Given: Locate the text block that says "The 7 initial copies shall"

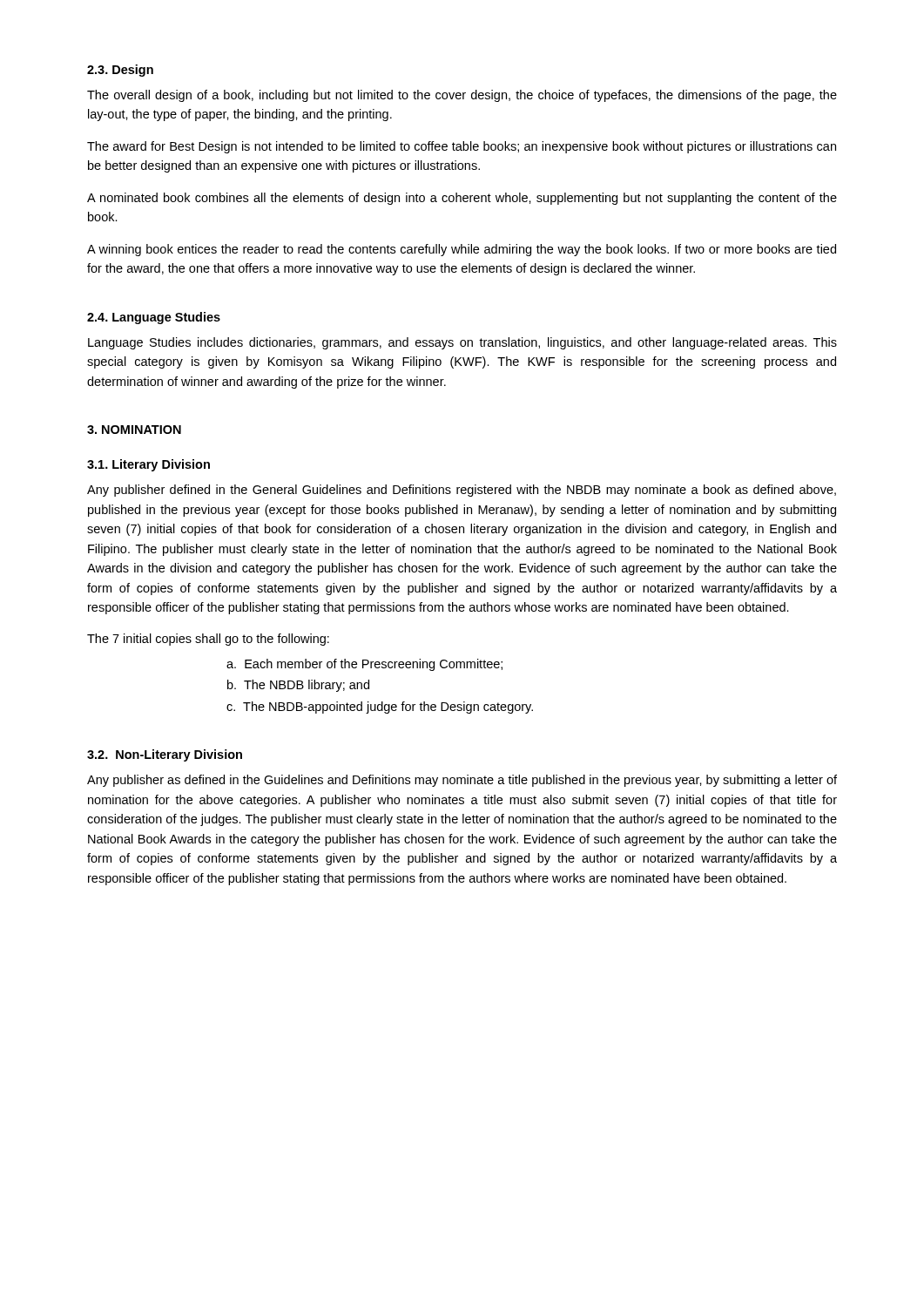Looking at the screenshot, I should pyautogui.click(x=209, y=639).
